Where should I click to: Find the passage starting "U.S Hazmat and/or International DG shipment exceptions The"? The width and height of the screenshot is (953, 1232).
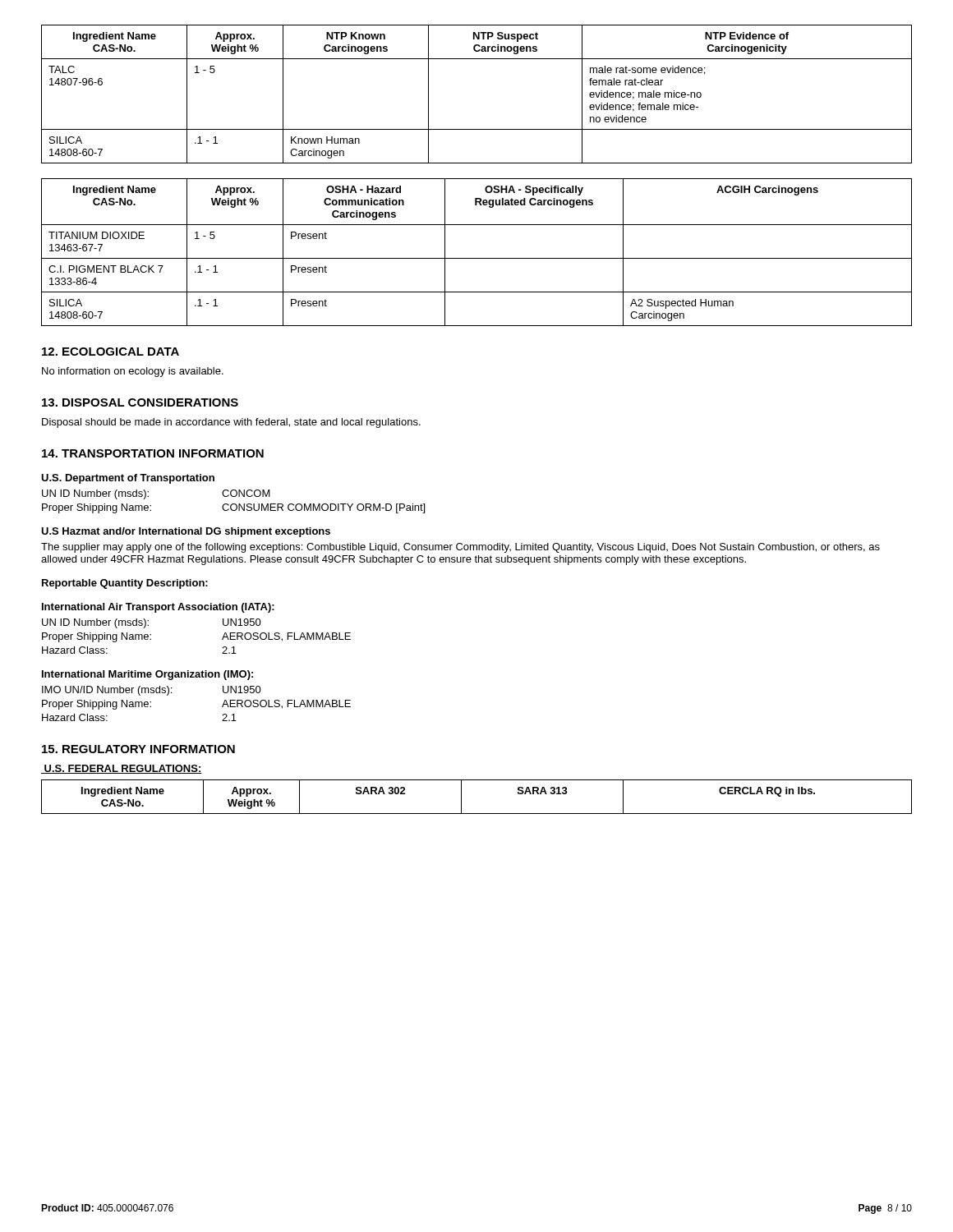476,545
